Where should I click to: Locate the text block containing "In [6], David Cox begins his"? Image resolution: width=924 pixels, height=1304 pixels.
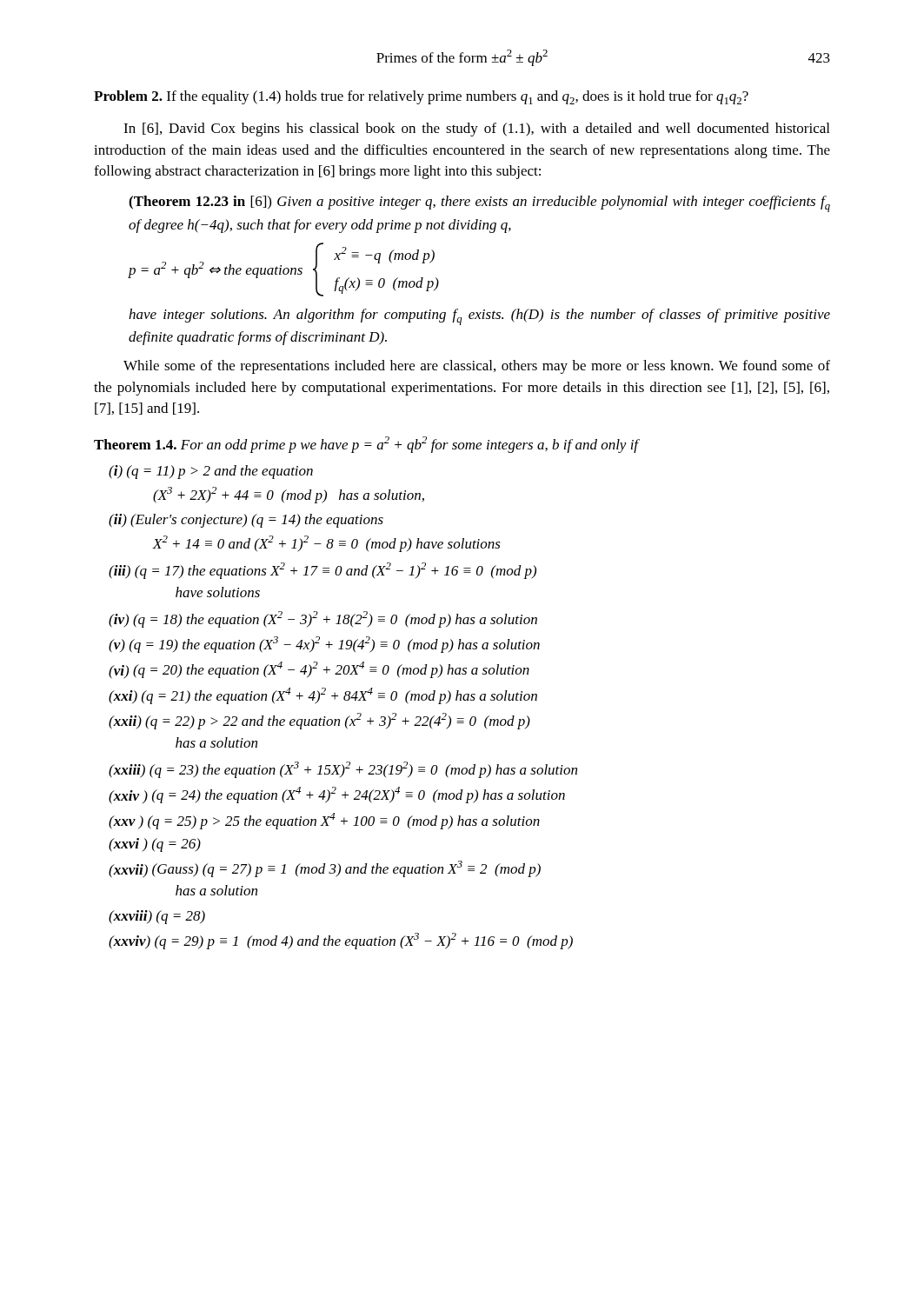tap(462, 150)
